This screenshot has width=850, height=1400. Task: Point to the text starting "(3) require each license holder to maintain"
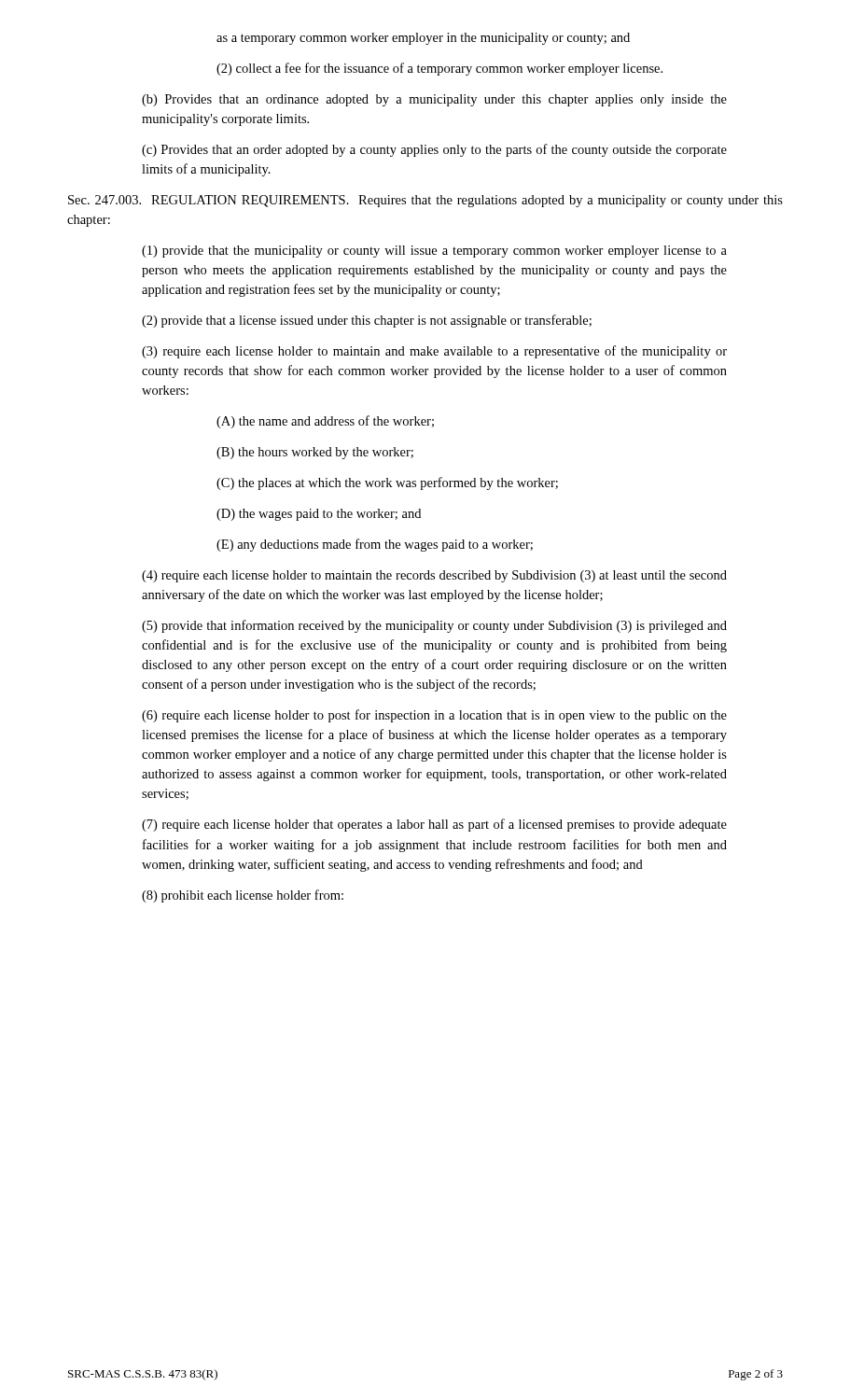pyautogui.click(x=434, y=371)
